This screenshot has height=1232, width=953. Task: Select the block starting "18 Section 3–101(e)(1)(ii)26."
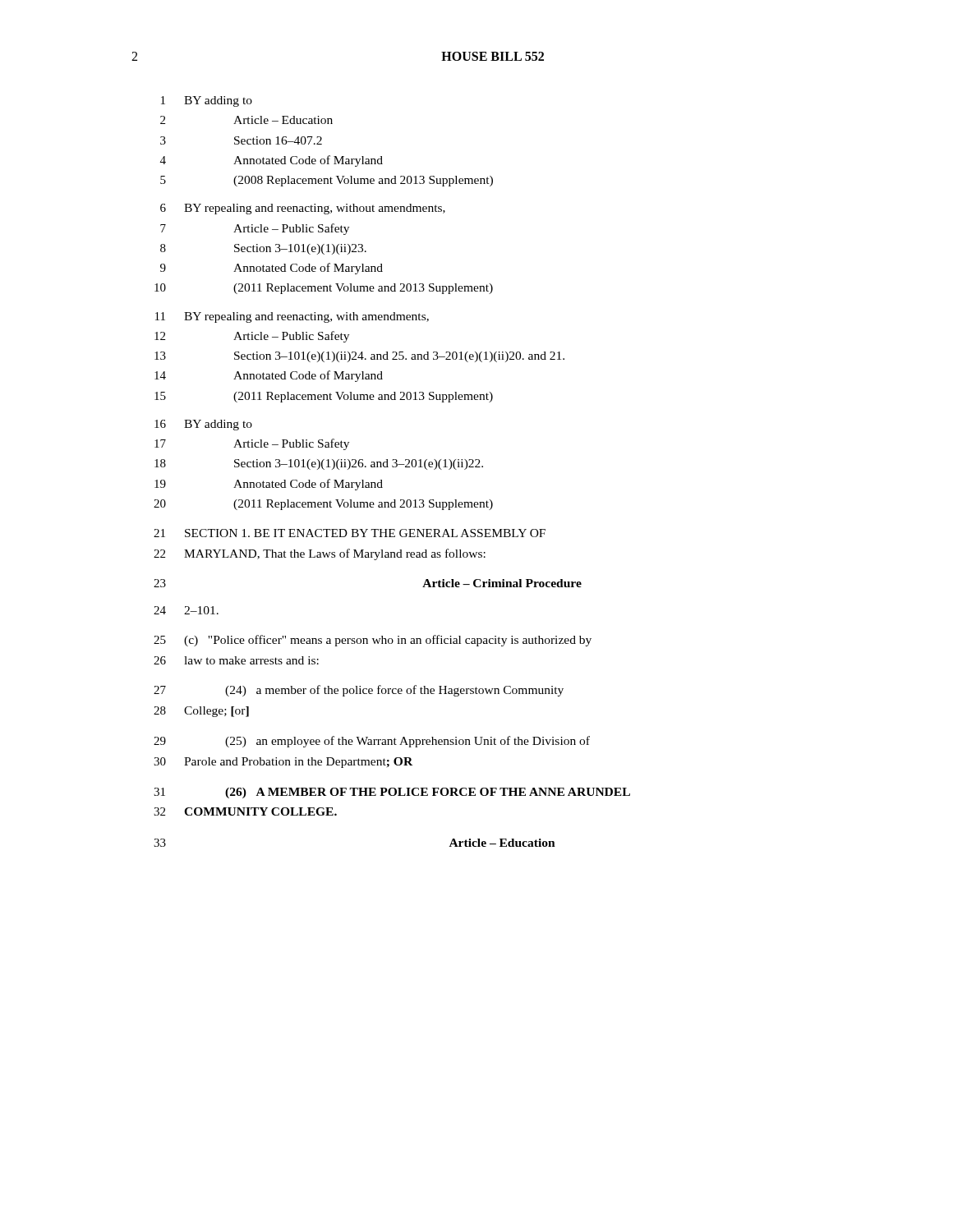(308, 464)
